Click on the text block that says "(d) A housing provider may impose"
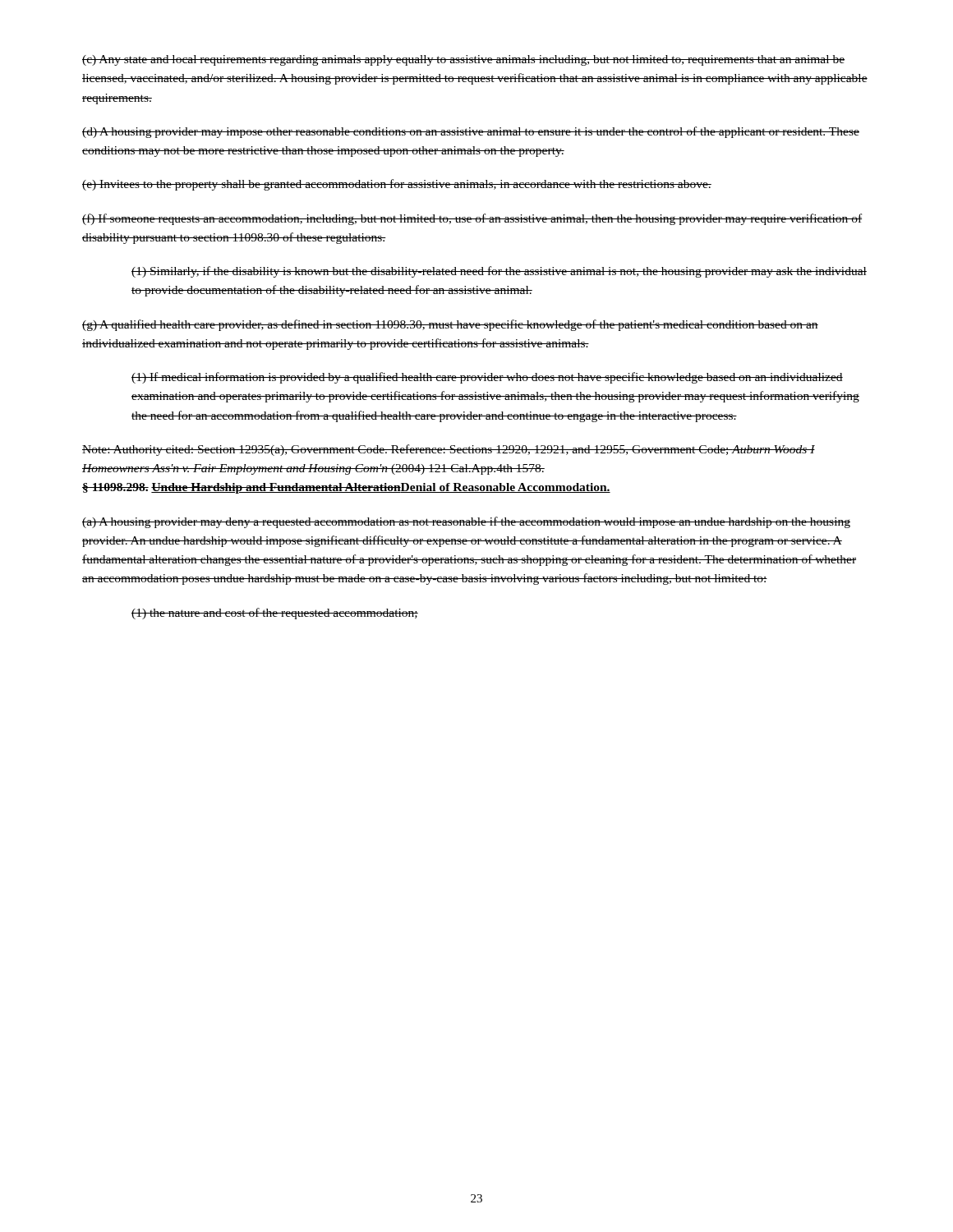The height and width of the screenshot is (1232, 953). click(x=471, y=140)
